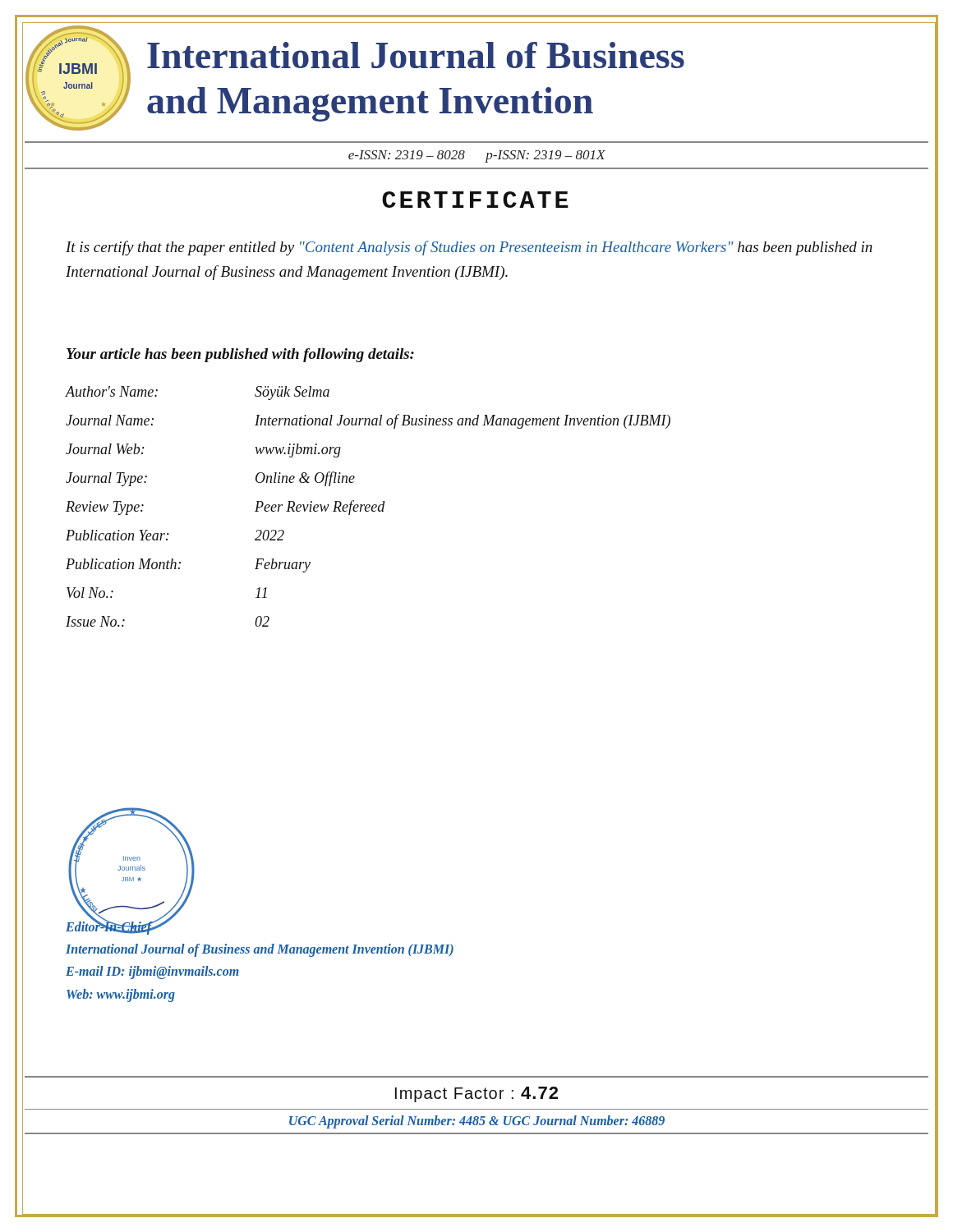Select the block starting "Impact Factor : 4.72"

[x=476, y=1093]
